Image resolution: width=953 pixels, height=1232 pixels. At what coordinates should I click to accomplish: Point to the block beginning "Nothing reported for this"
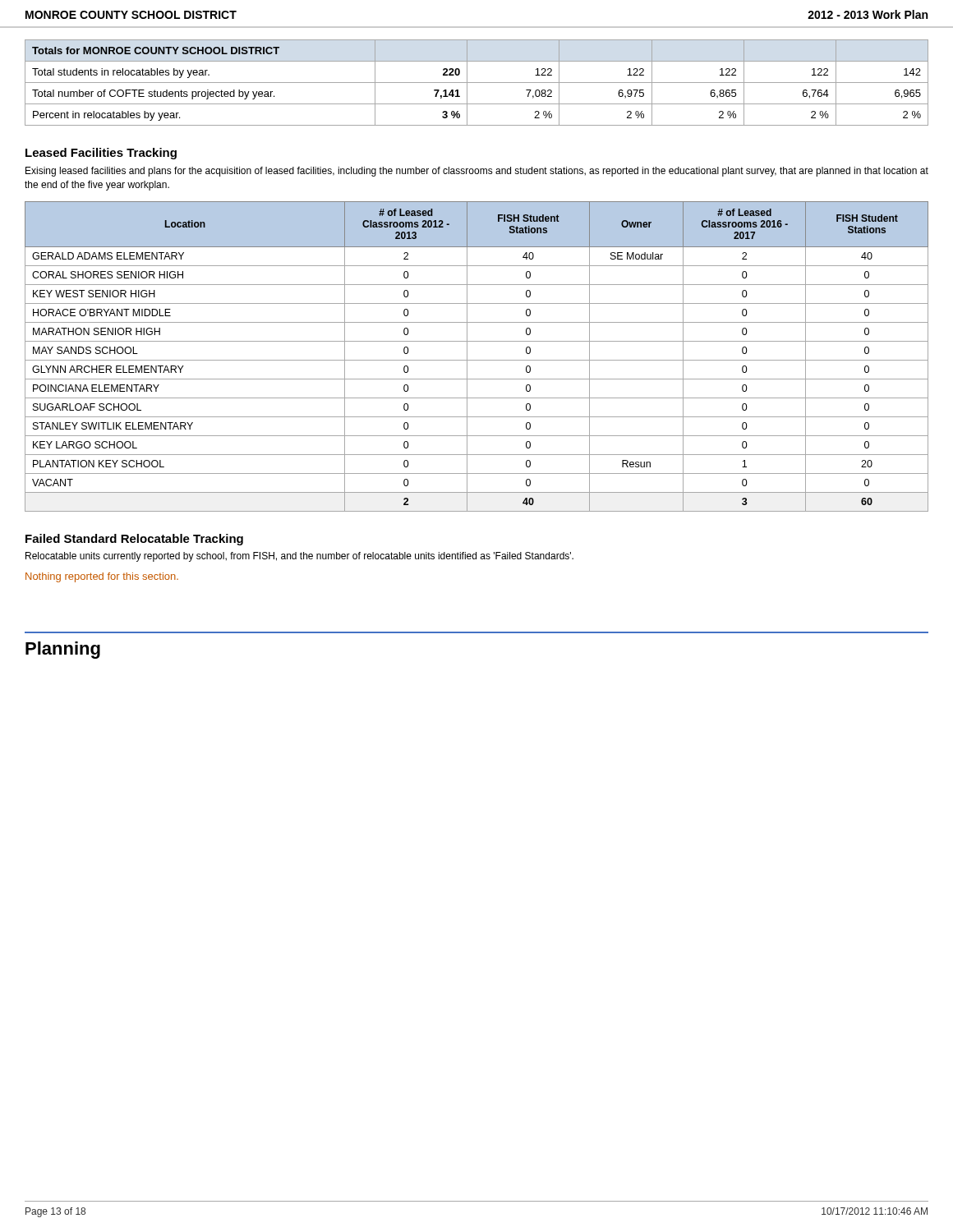pos(102,576)
